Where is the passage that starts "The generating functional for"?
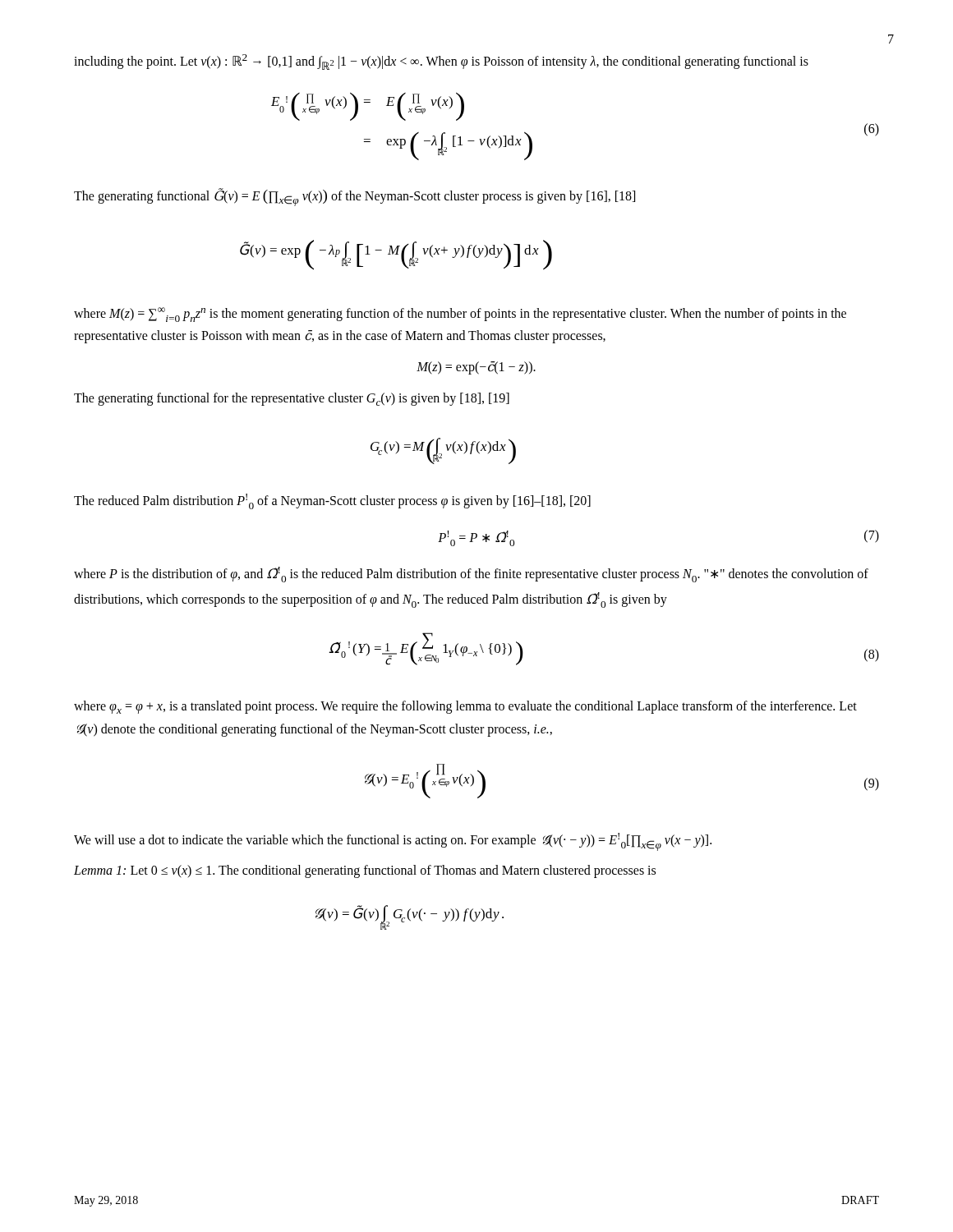 tap(292, 400)
